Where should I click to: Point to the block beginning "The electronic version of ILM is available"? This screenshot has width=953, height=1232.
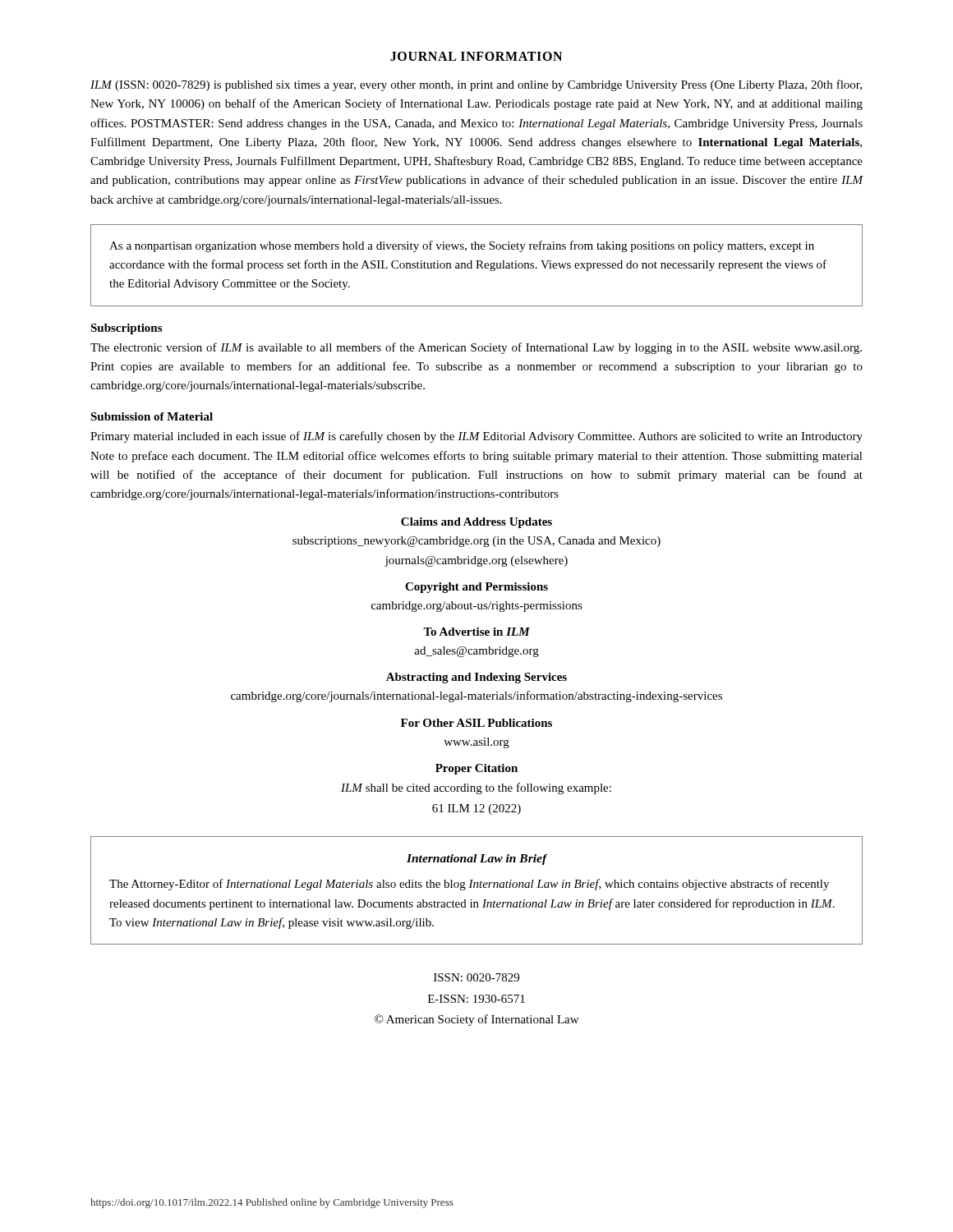click(476, 367)
